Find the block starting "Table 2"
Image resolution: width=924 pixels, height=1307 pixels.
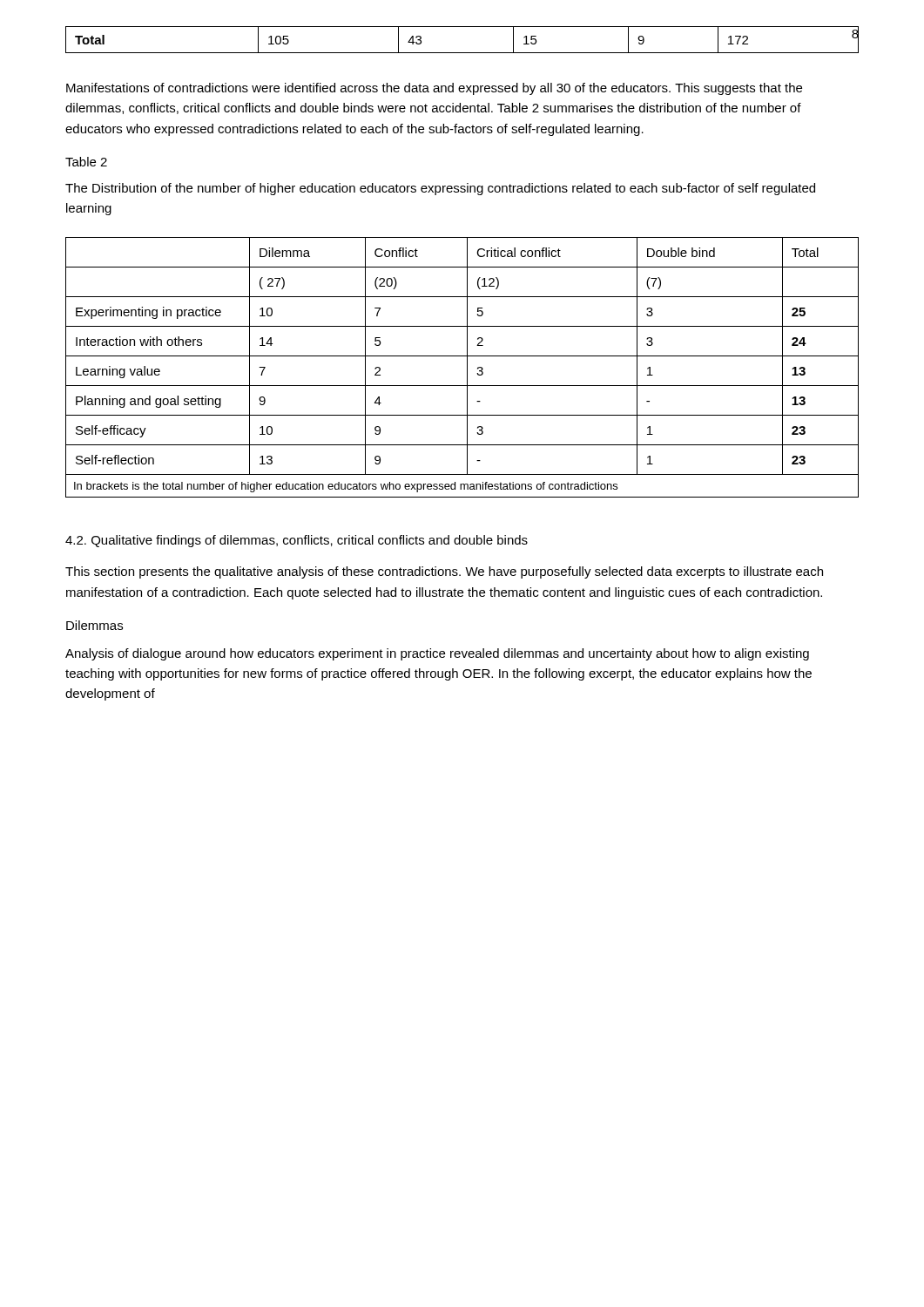pyautogui.click(x=86, y=161)
